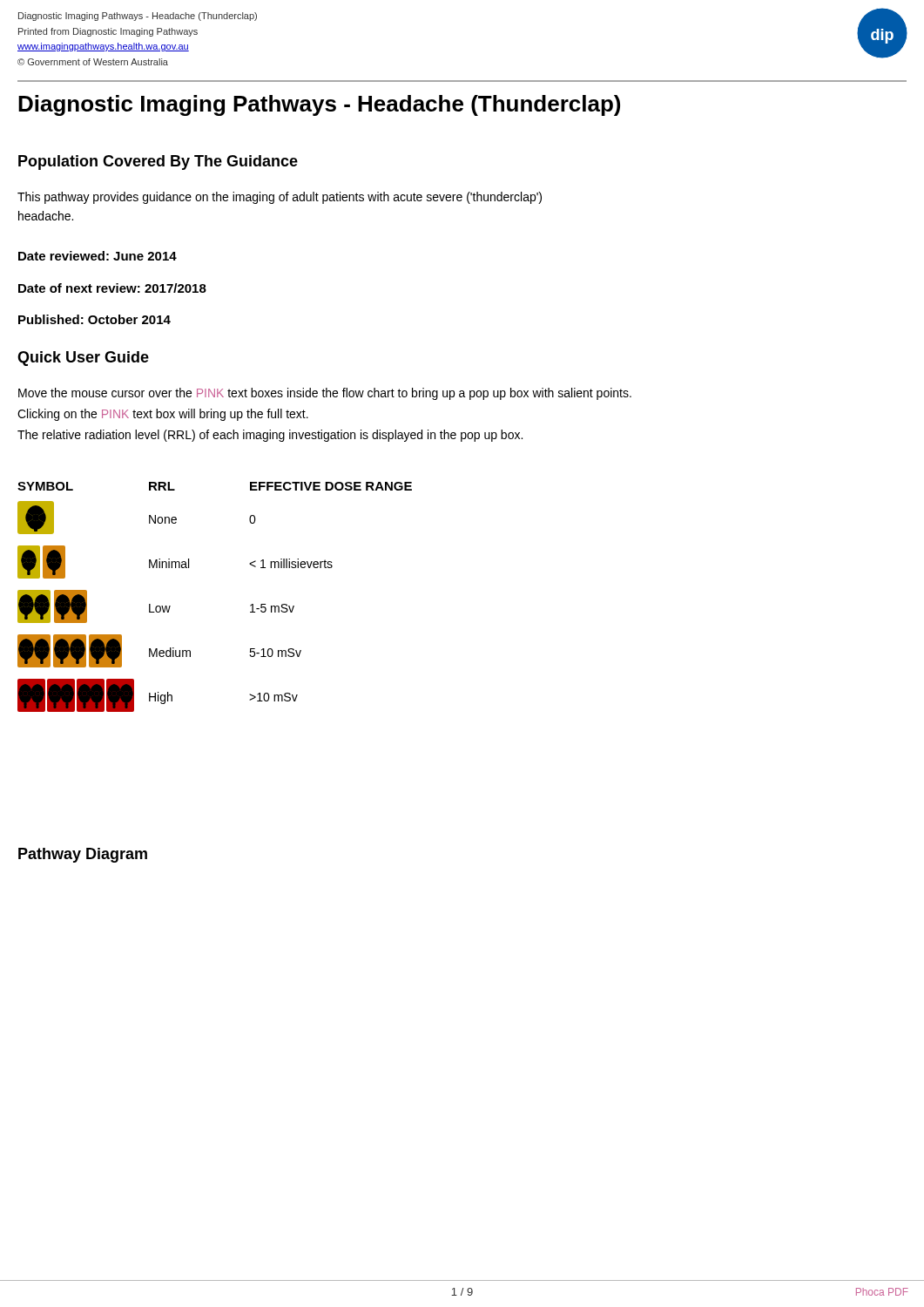This screenshot has height=1307, width=924.
Task: Click on the title that reads "Diagnostic Imaging Pathways - Headache"
Action: [319, 104]
